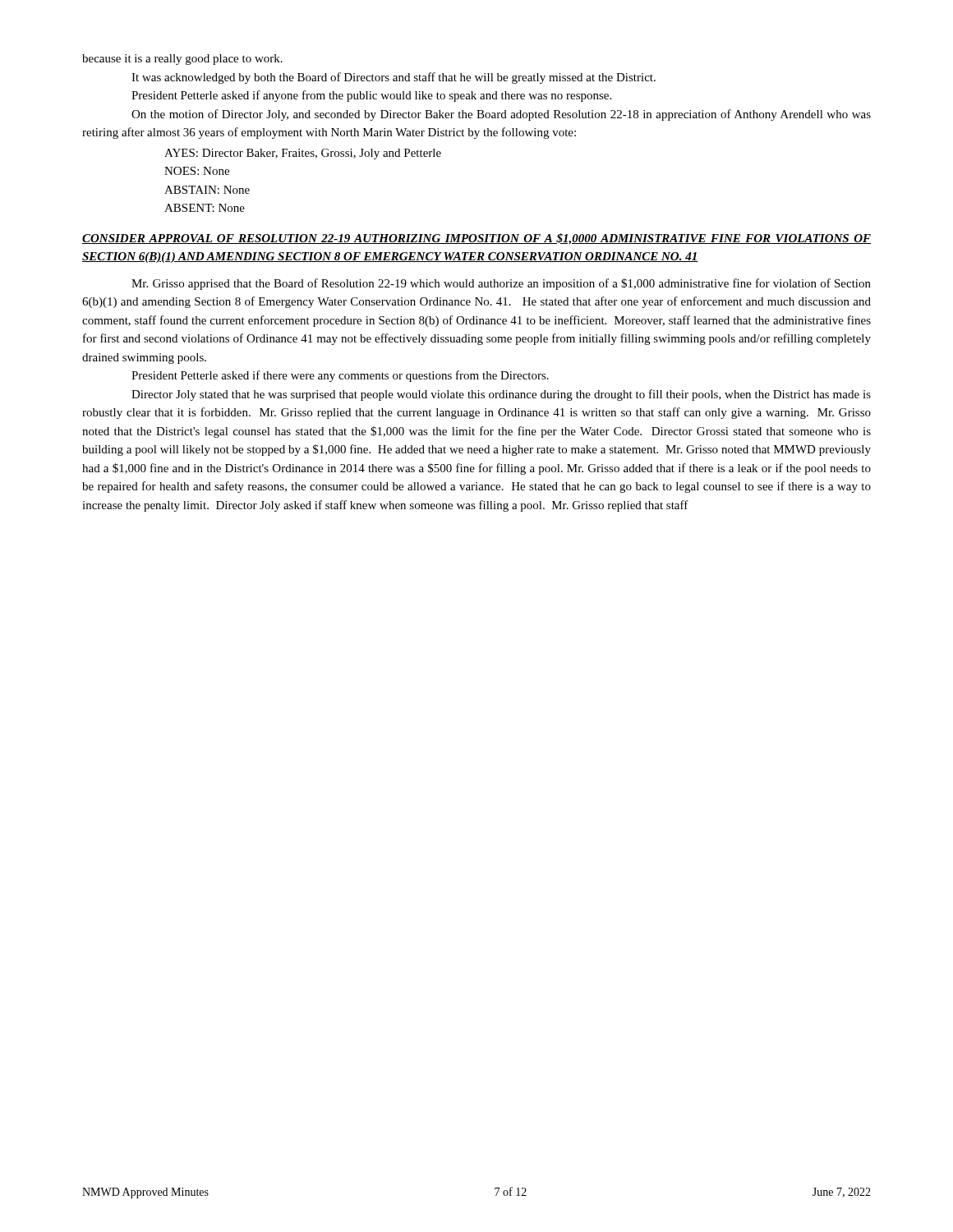953x1232 pixels.
Task: Find the passage starting "NOES: None"
Action: pos(197,171)
